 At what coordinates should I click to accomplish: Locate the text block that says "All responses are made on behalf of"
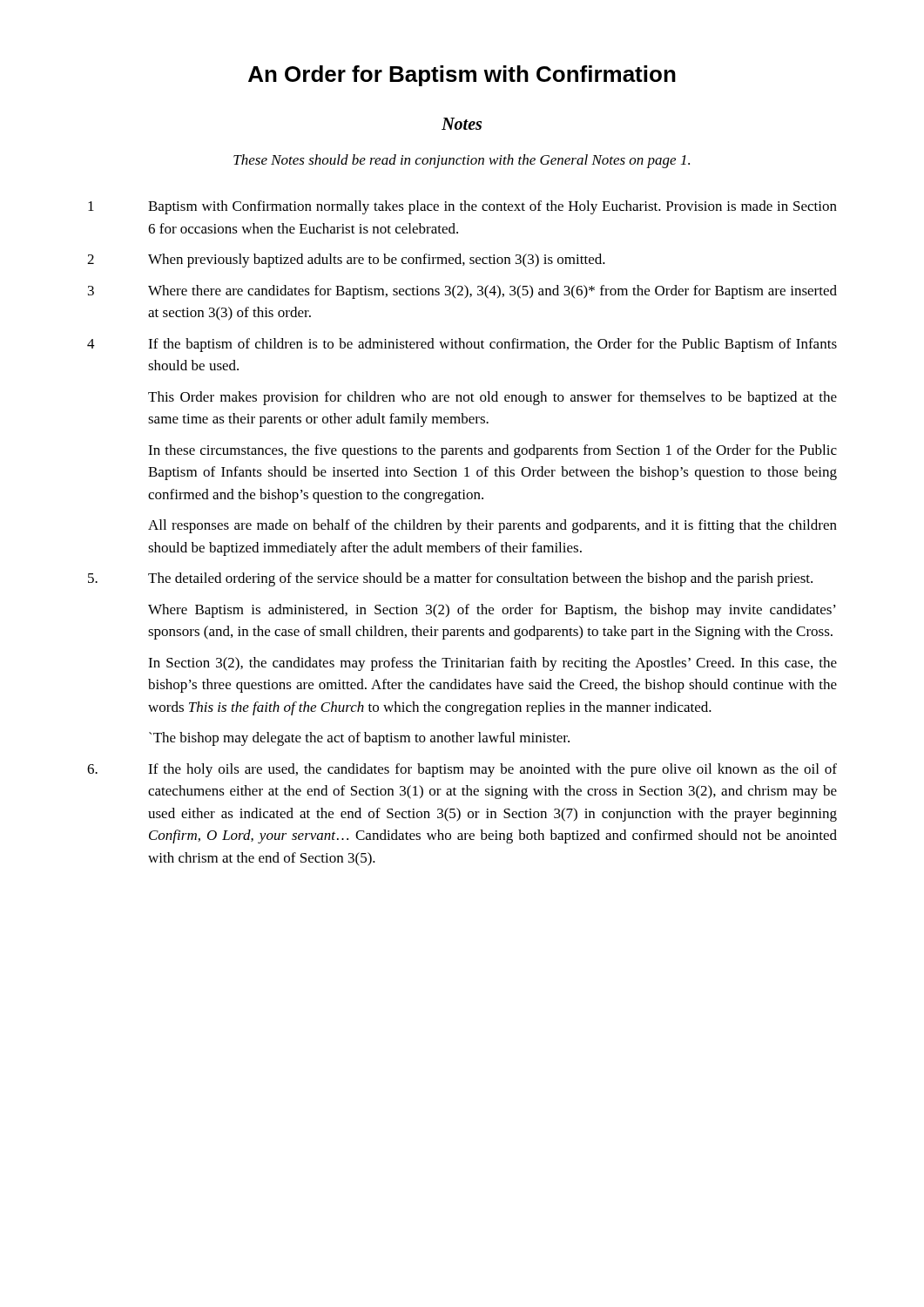click(x=492, y=536)
